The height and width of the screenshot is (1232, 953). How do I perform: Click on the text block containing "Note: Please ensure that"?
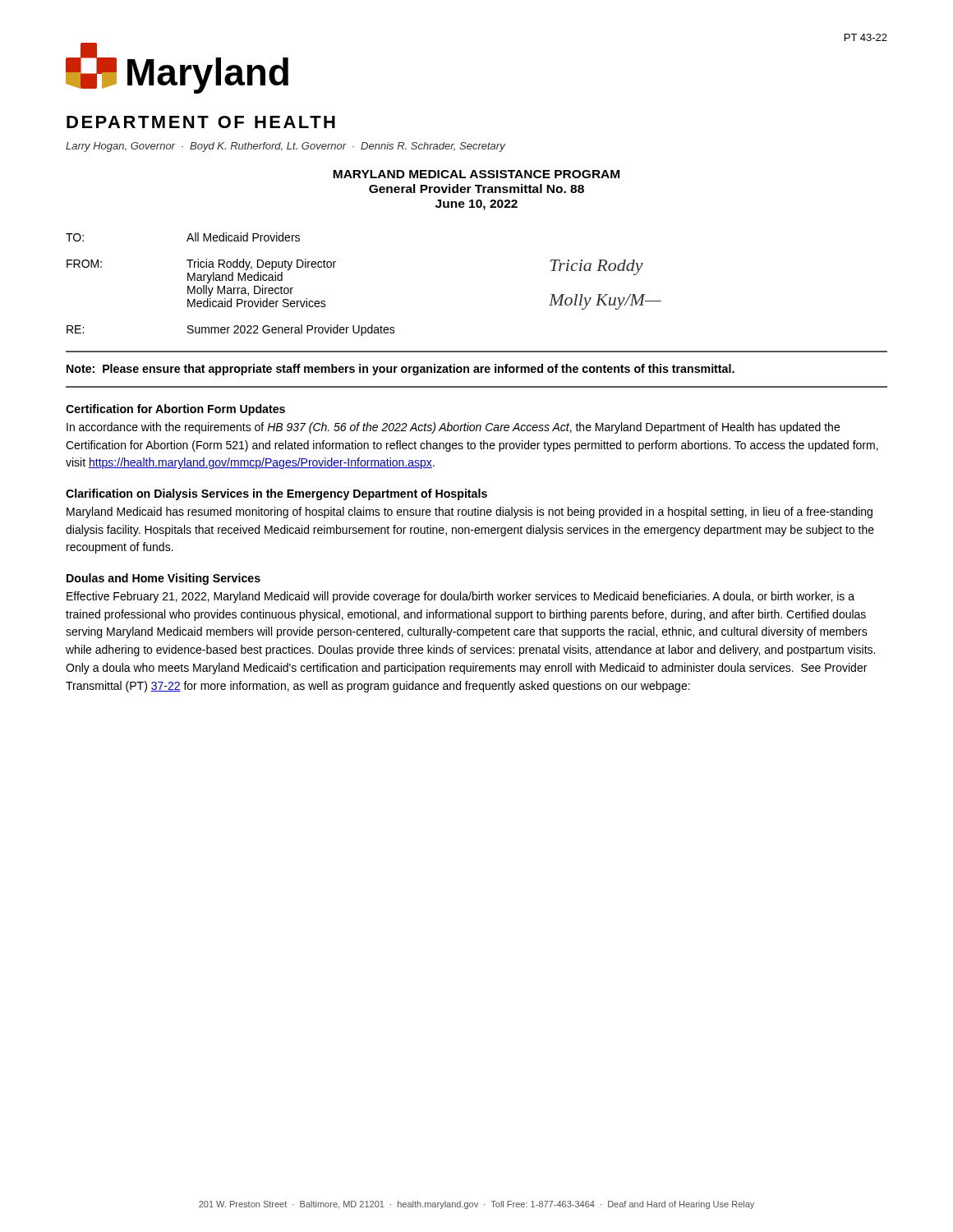[476, 369]
